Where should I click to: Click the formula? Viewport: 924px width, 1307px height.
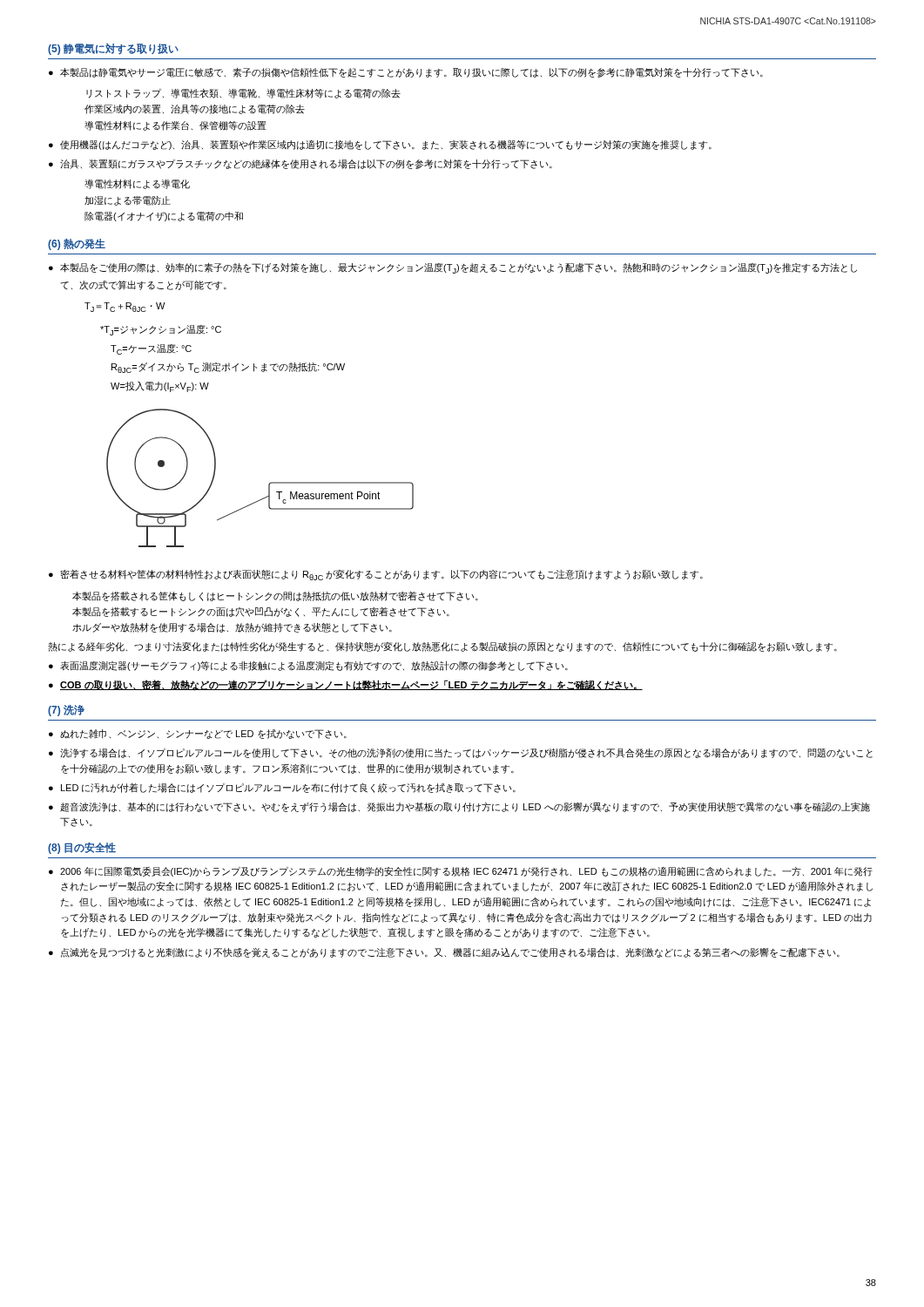480,308
